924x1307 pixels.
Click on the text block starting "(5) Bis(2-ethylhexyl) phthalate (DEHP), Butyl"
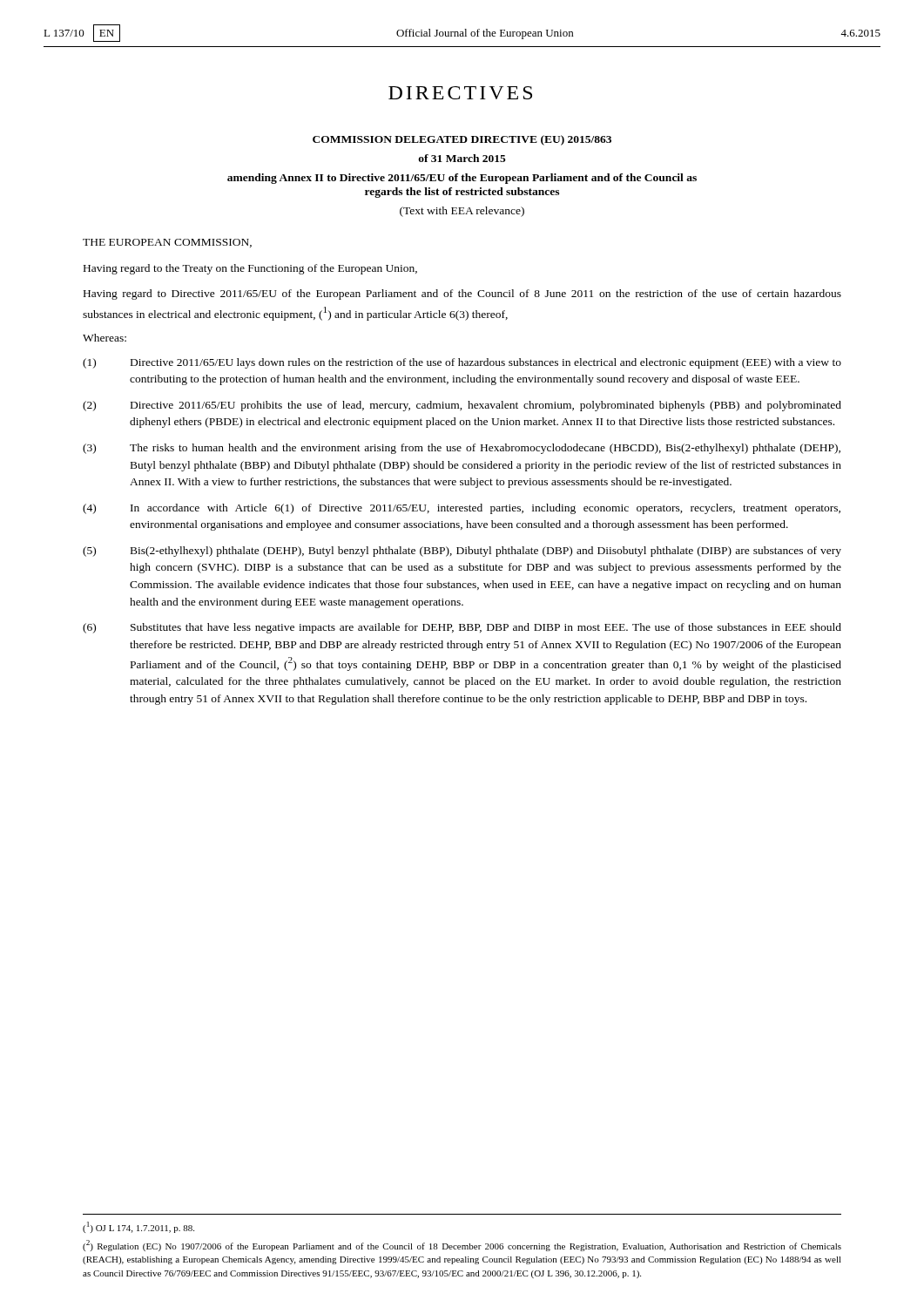[x=462, y=576]
